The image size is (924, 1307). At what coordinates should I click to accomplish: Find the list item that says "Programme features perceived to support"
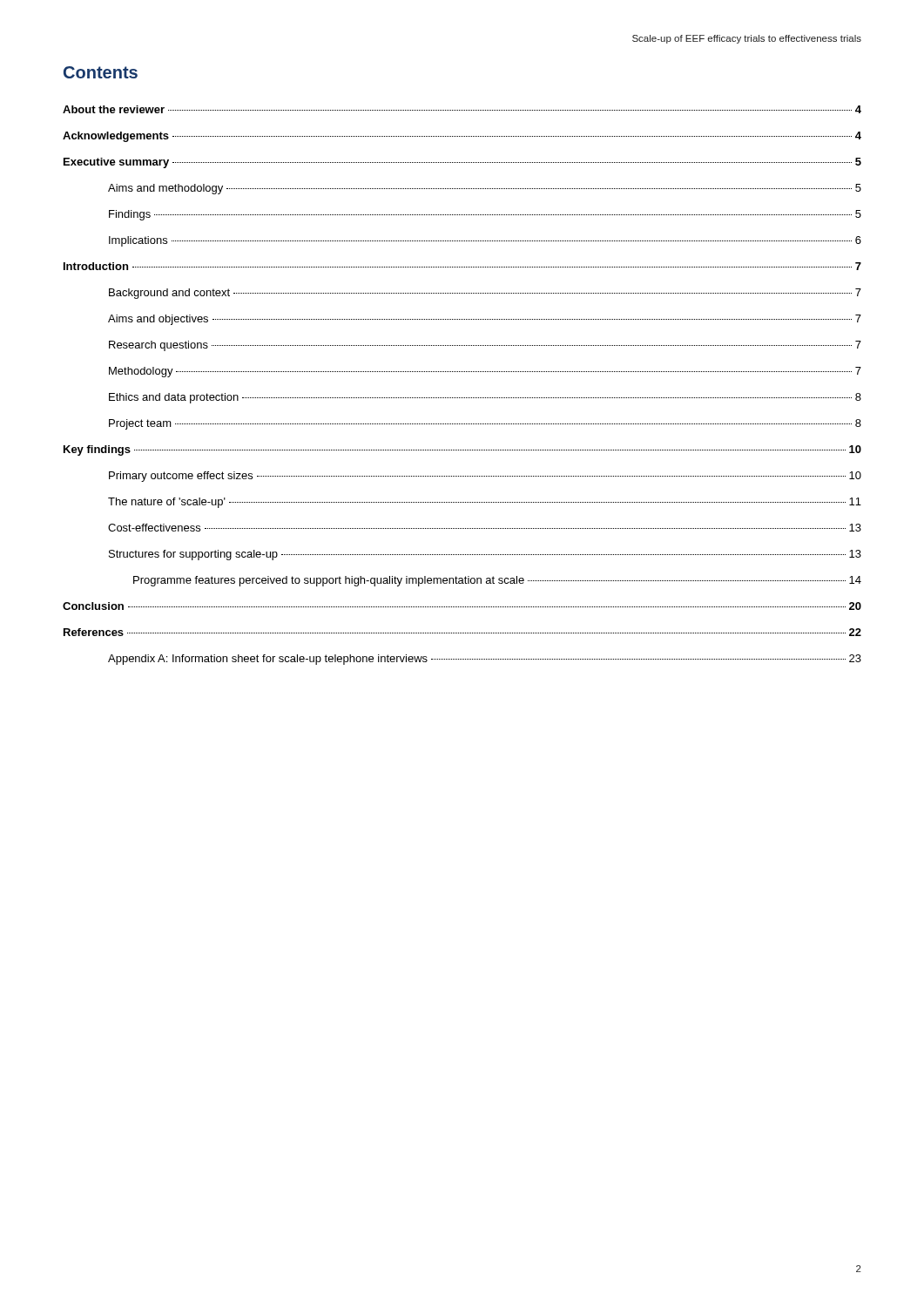pyautogui.click(x=497, y=579)
